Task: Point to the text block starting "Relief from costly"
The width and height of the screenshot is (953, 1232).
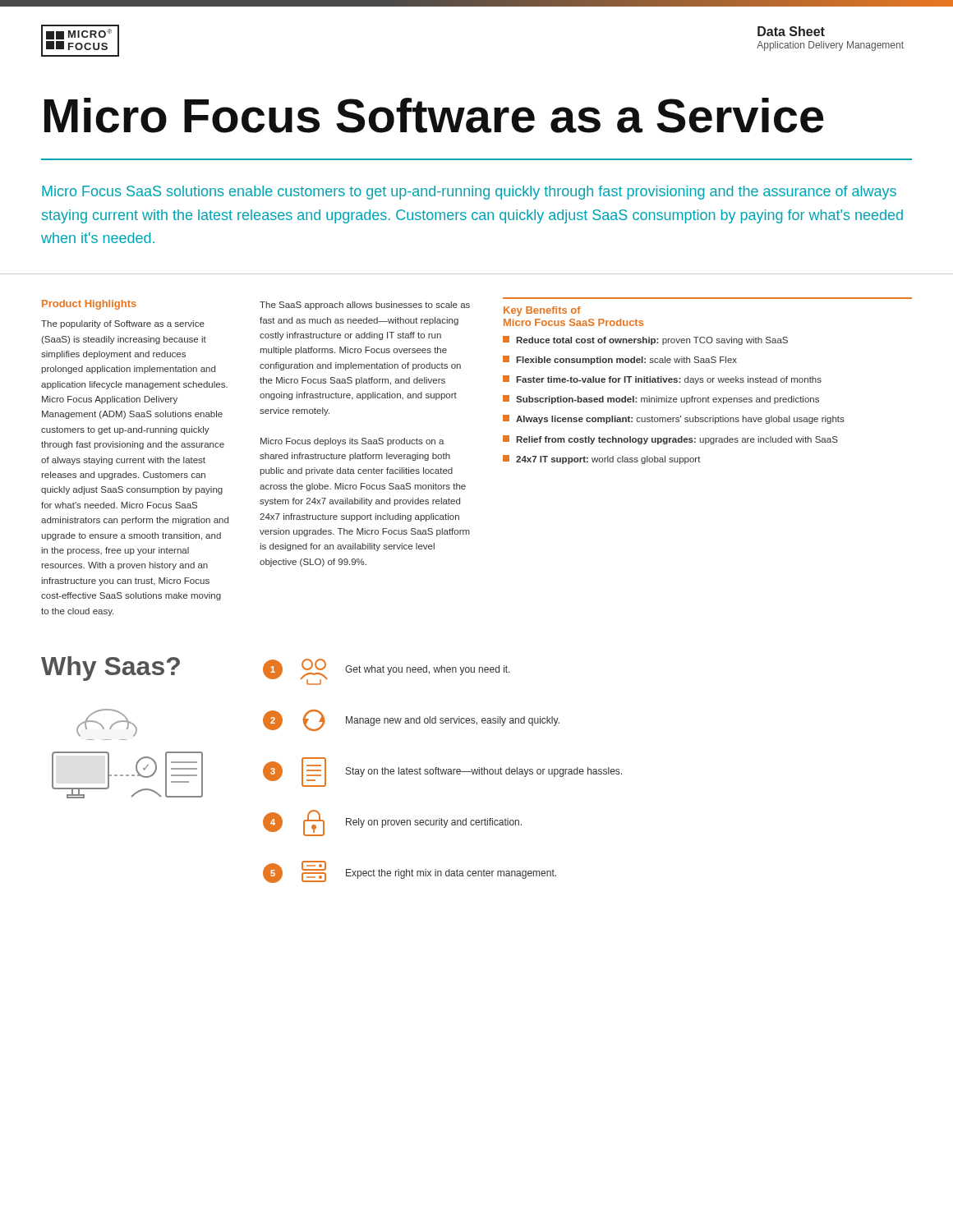Action: click(x=670, y=439)
